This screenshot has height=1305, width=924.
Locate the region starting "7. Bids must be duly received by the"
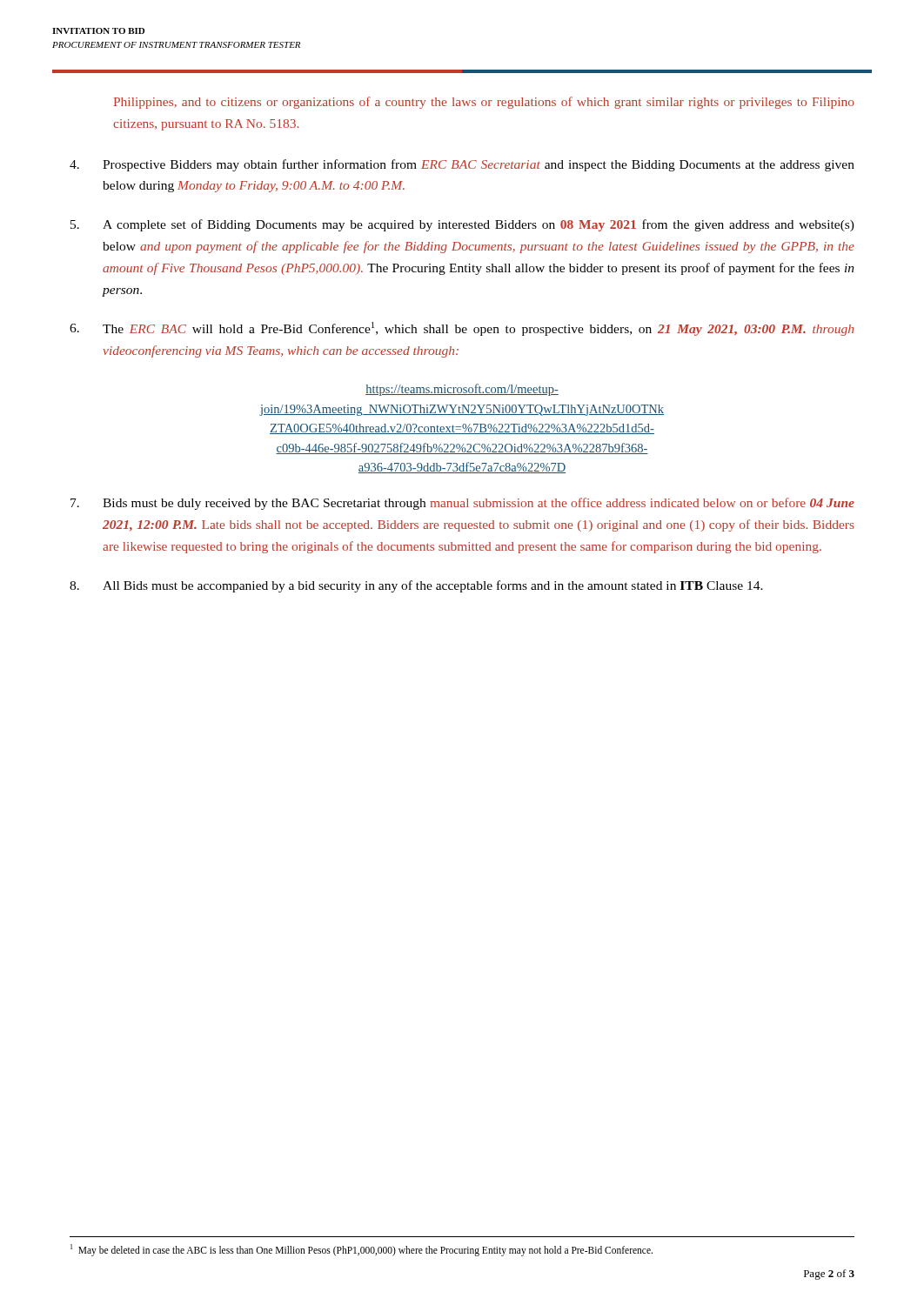tap(462, 525)
